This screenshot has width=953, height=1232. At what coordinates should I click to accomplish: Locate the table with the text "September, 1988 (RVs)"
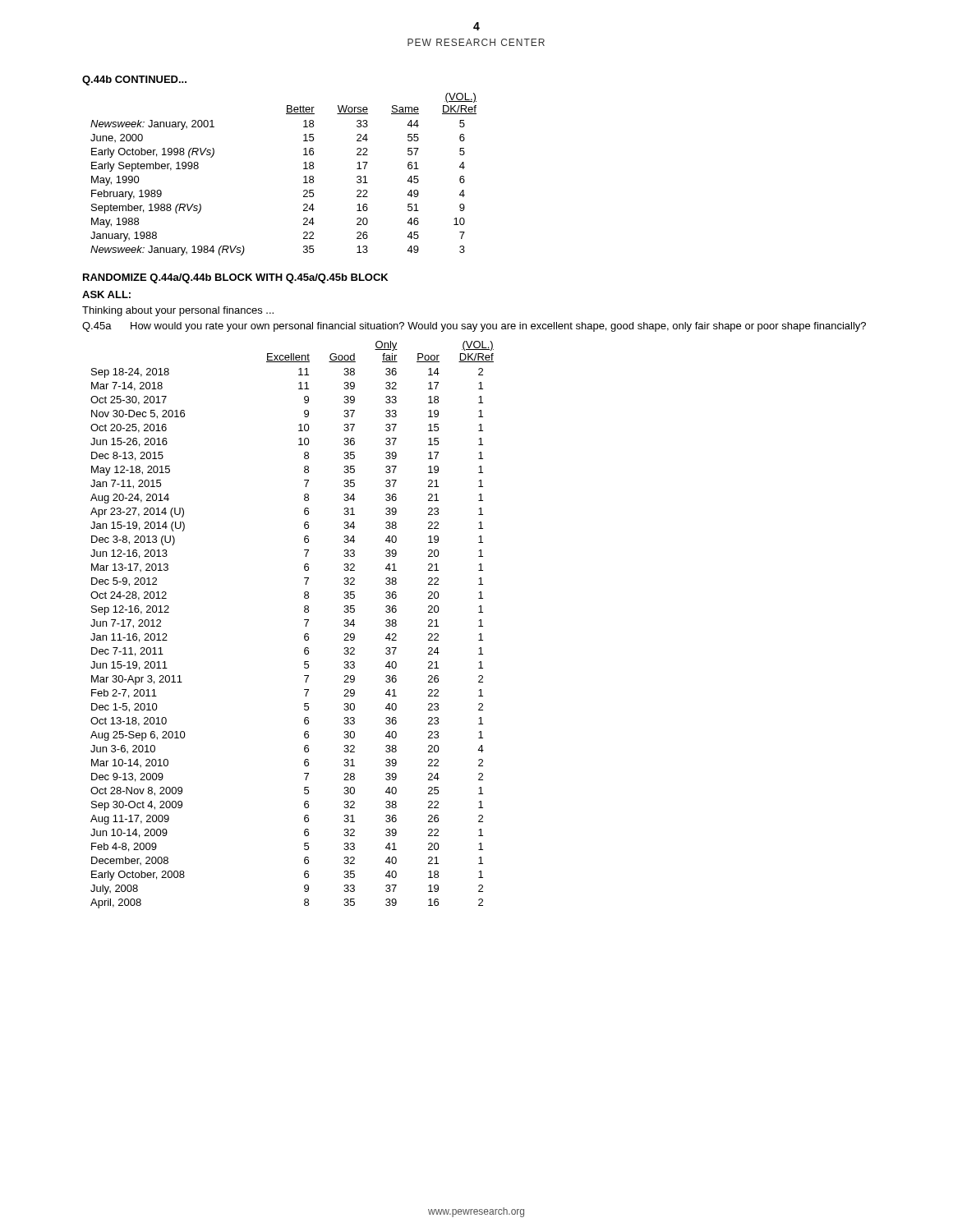click(x=476, y=173)
